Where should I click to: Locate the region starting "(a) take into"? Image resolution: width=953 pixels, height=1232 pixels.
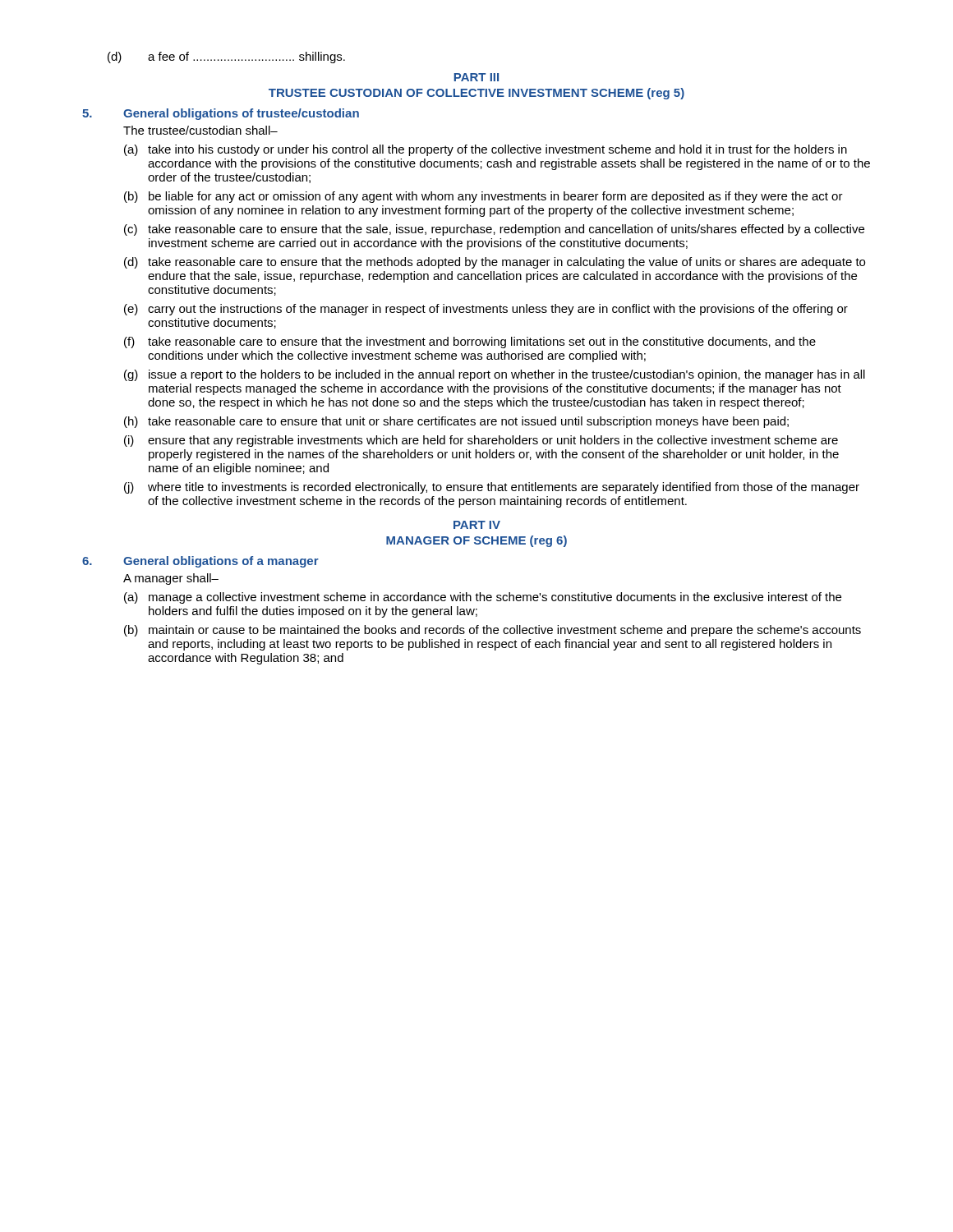[476, 163]
